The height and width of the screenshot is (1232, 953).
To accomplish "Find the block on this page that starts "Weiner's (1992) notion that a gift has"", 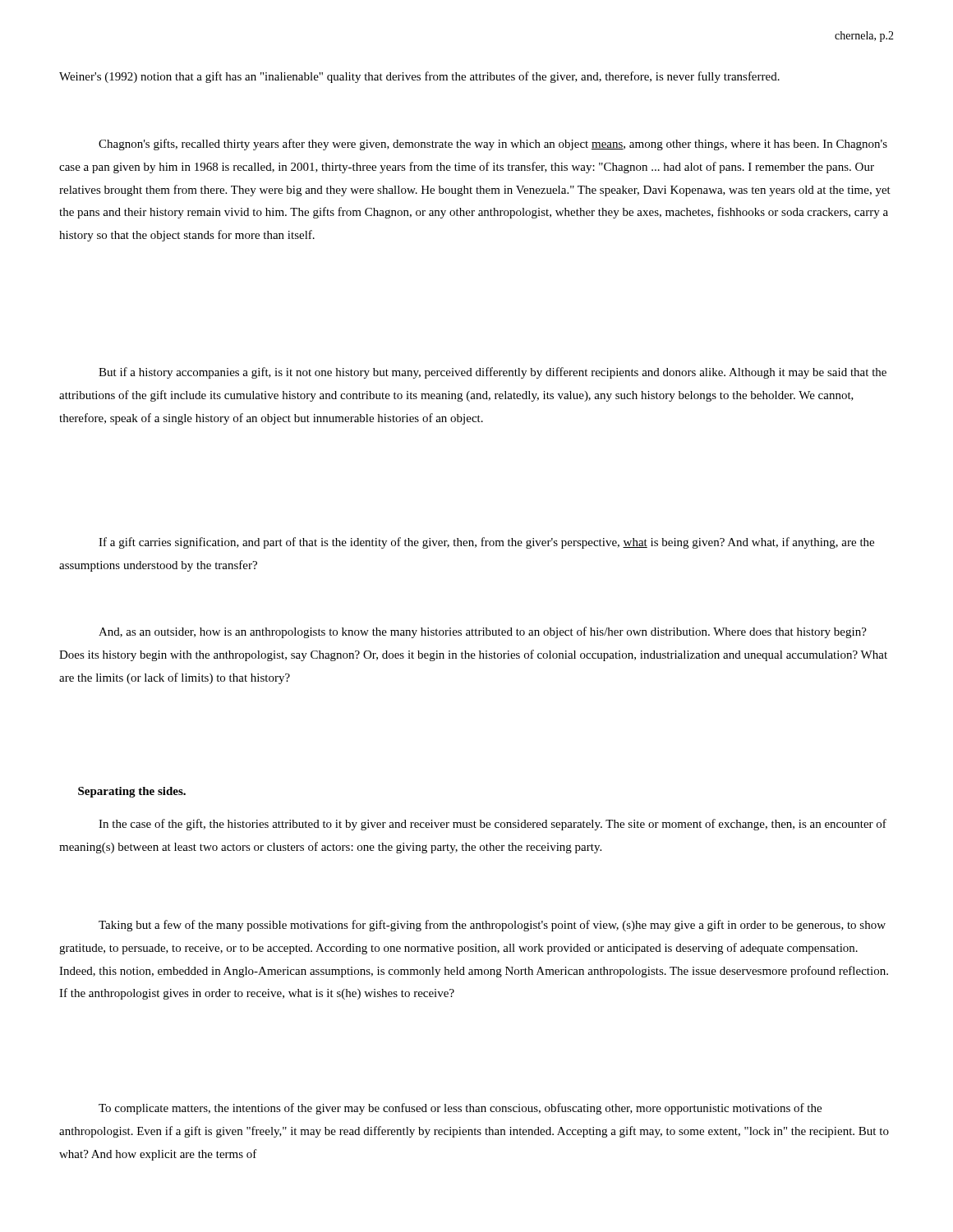I will pos(476,77).
